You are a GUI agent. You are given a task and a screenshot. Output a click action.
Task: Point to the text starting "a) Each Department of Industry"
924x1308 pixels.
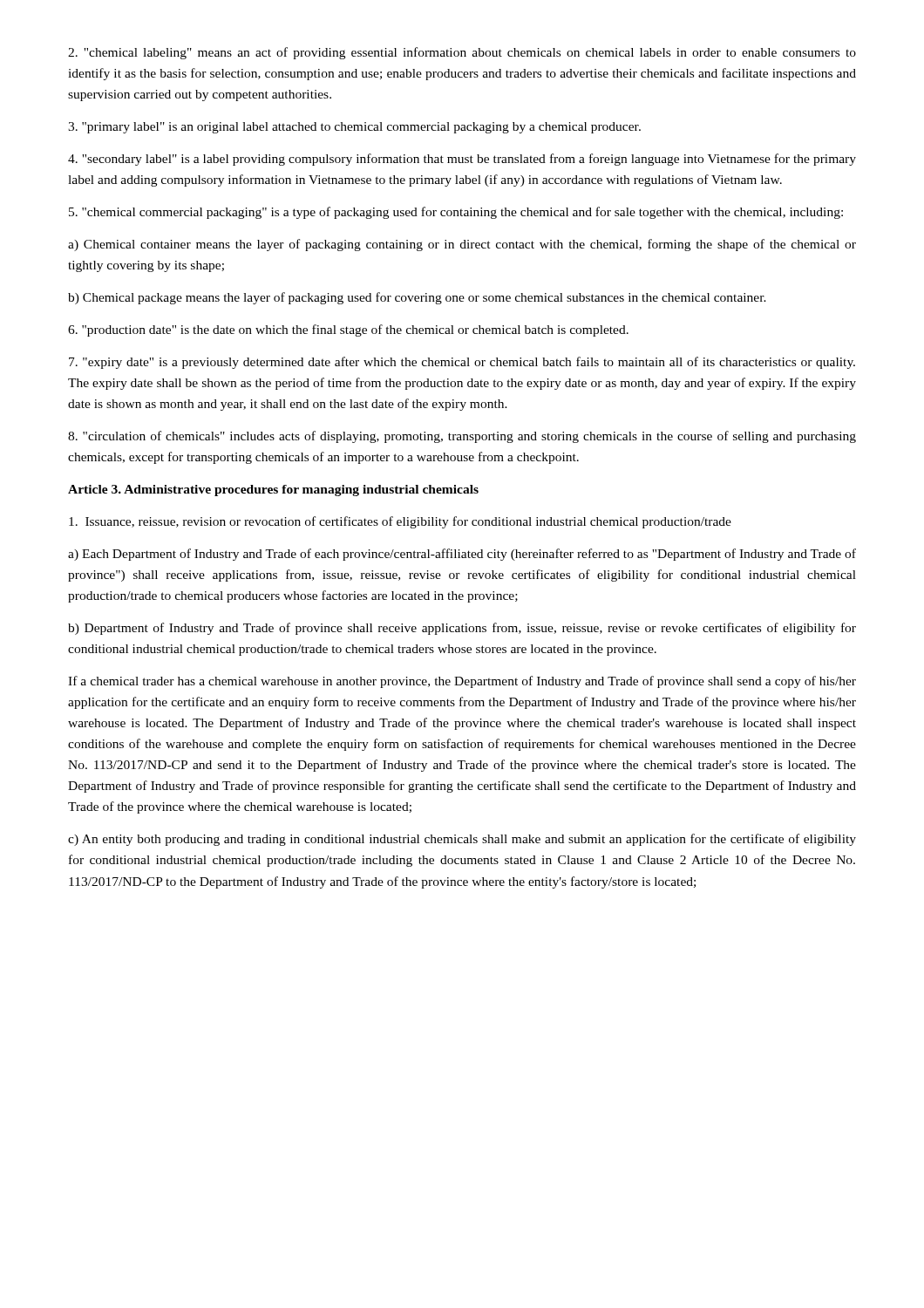click(462, 574)
